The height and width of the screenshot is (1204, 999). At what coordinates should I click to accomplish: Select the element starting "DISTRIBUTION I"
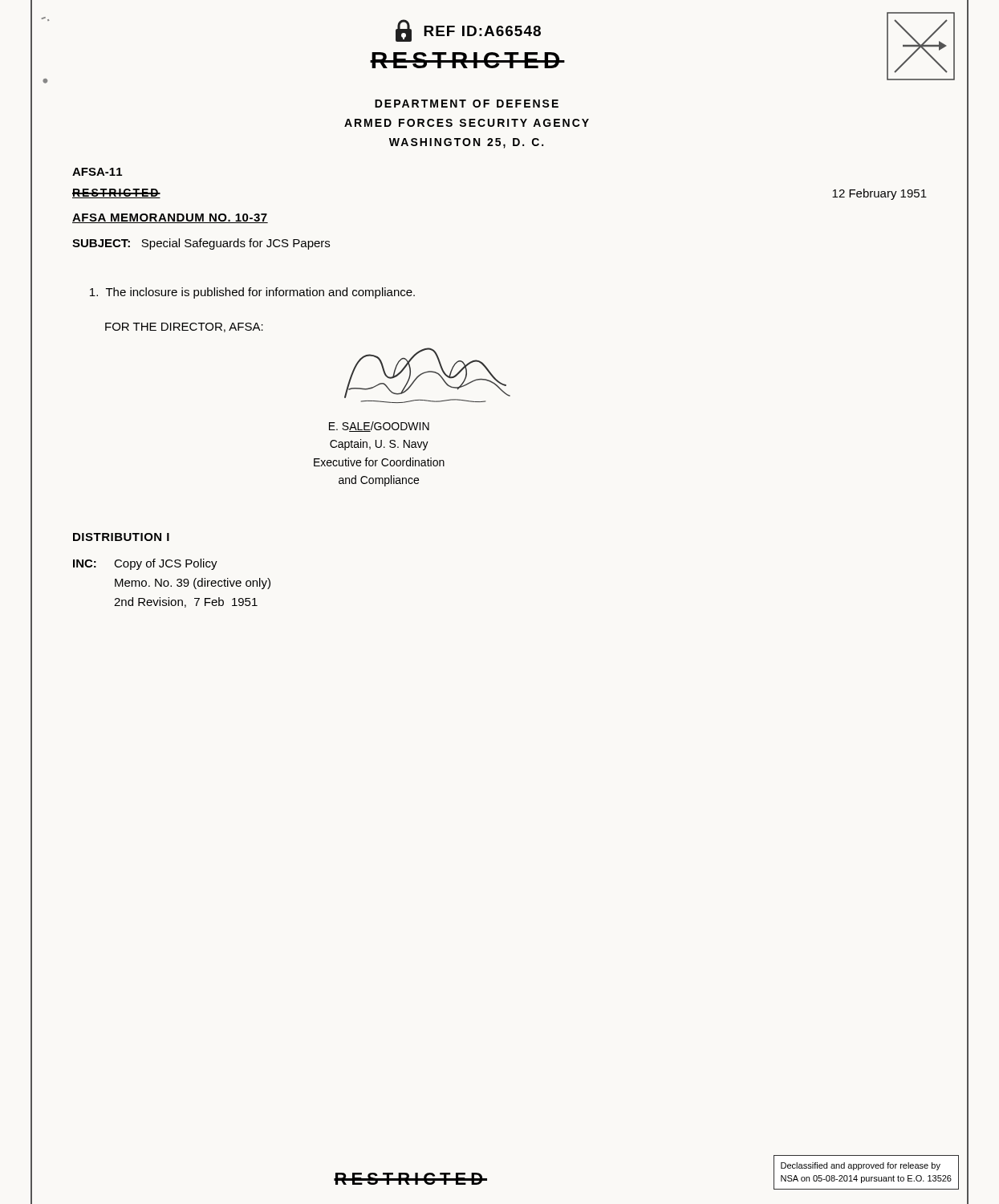[x=121, y=537]
